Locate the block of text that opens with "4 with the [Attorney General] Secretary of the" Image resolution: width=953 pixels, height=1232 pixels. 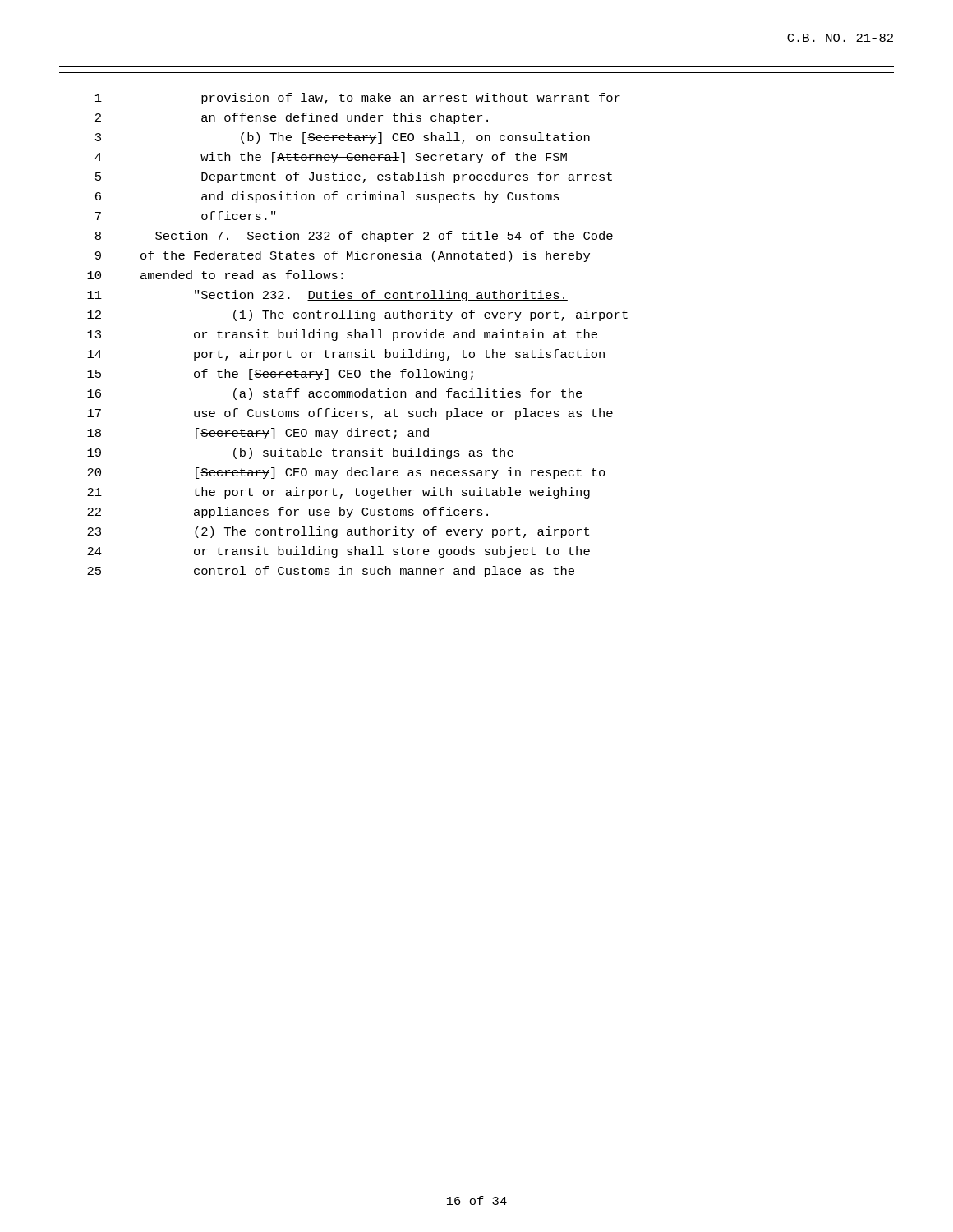pos(476,158)
